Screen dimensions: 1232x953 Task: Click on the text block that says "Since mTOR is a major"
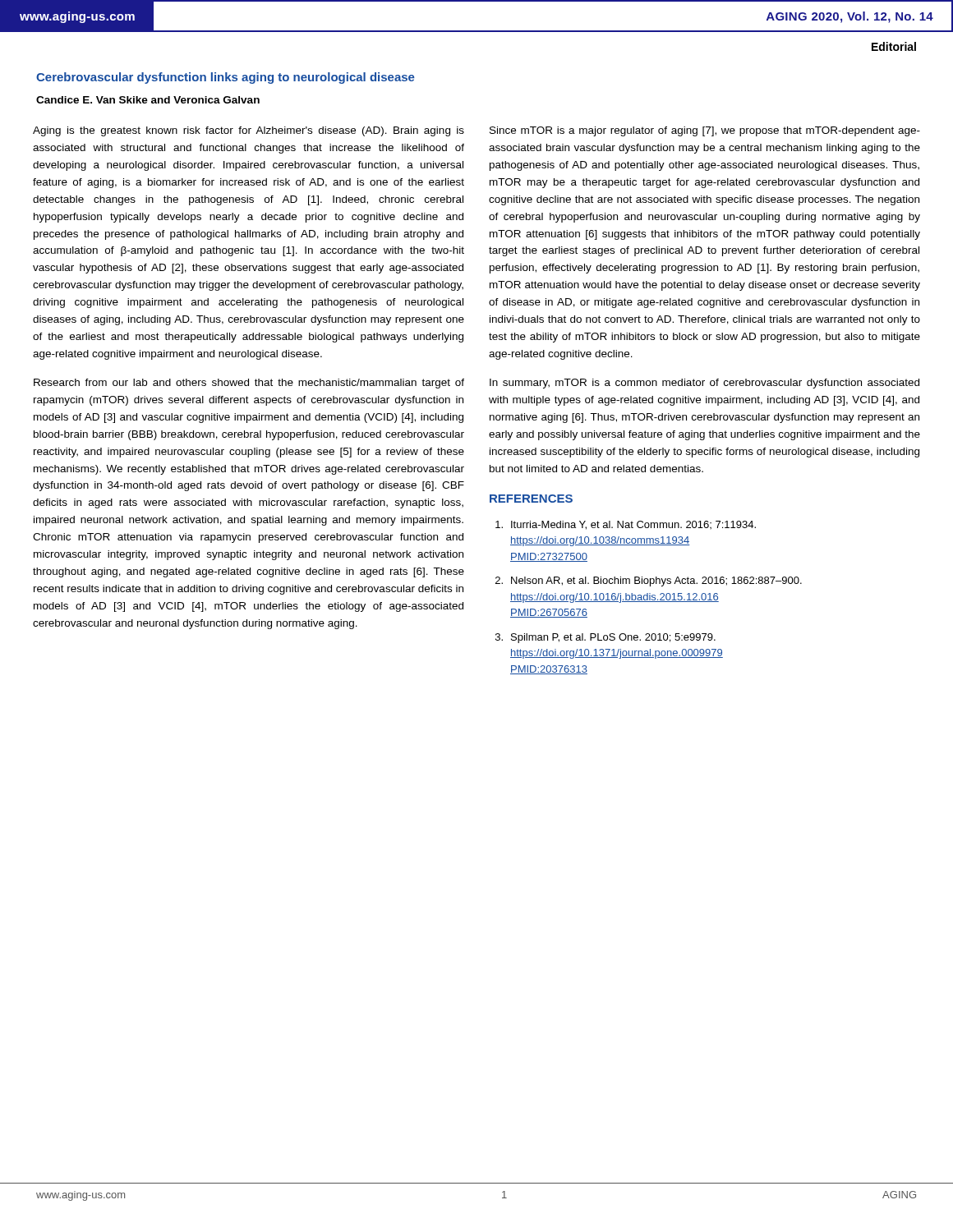[704, 243]
